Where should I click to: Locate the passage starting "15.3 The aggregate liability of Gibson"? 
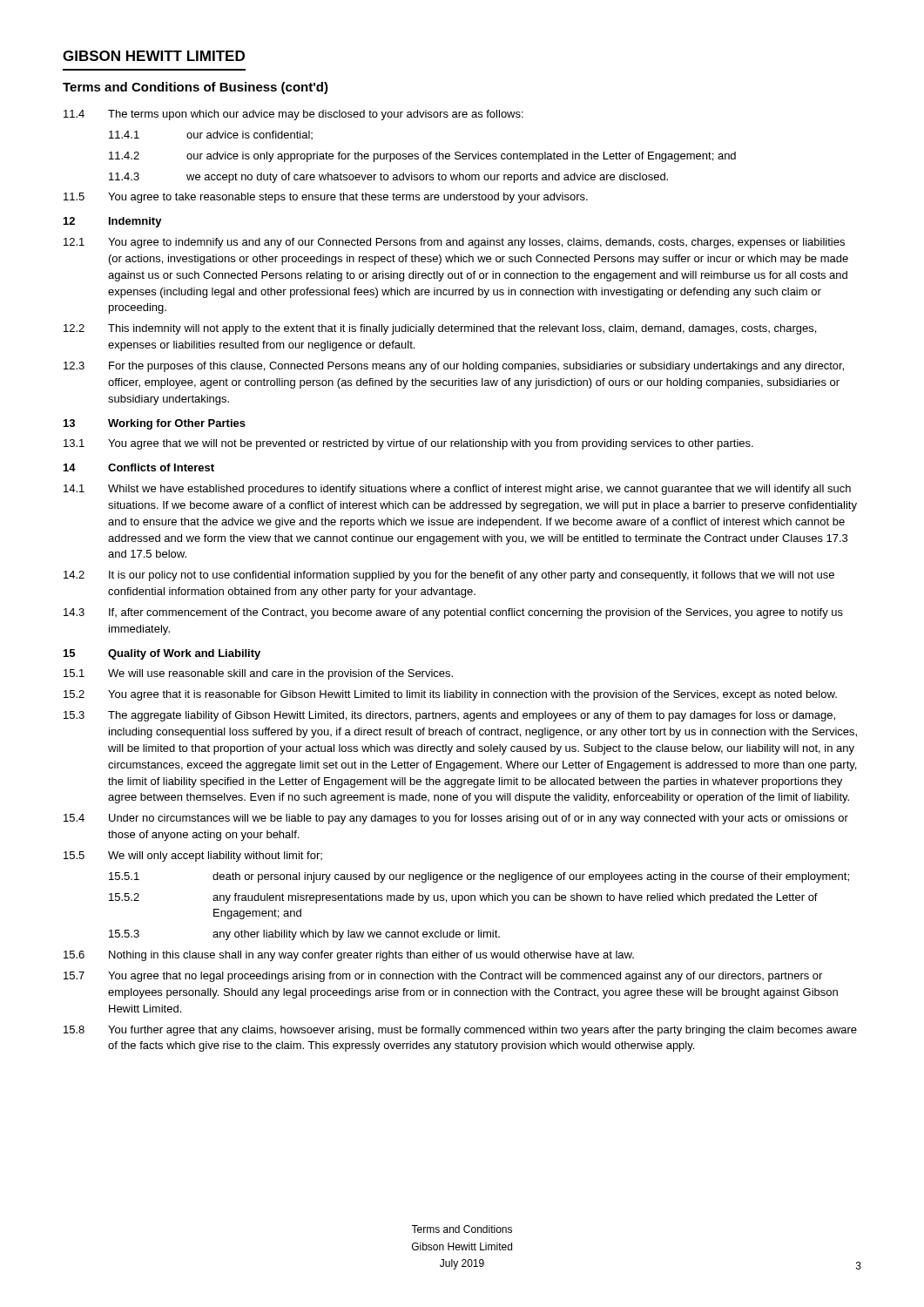462,757
